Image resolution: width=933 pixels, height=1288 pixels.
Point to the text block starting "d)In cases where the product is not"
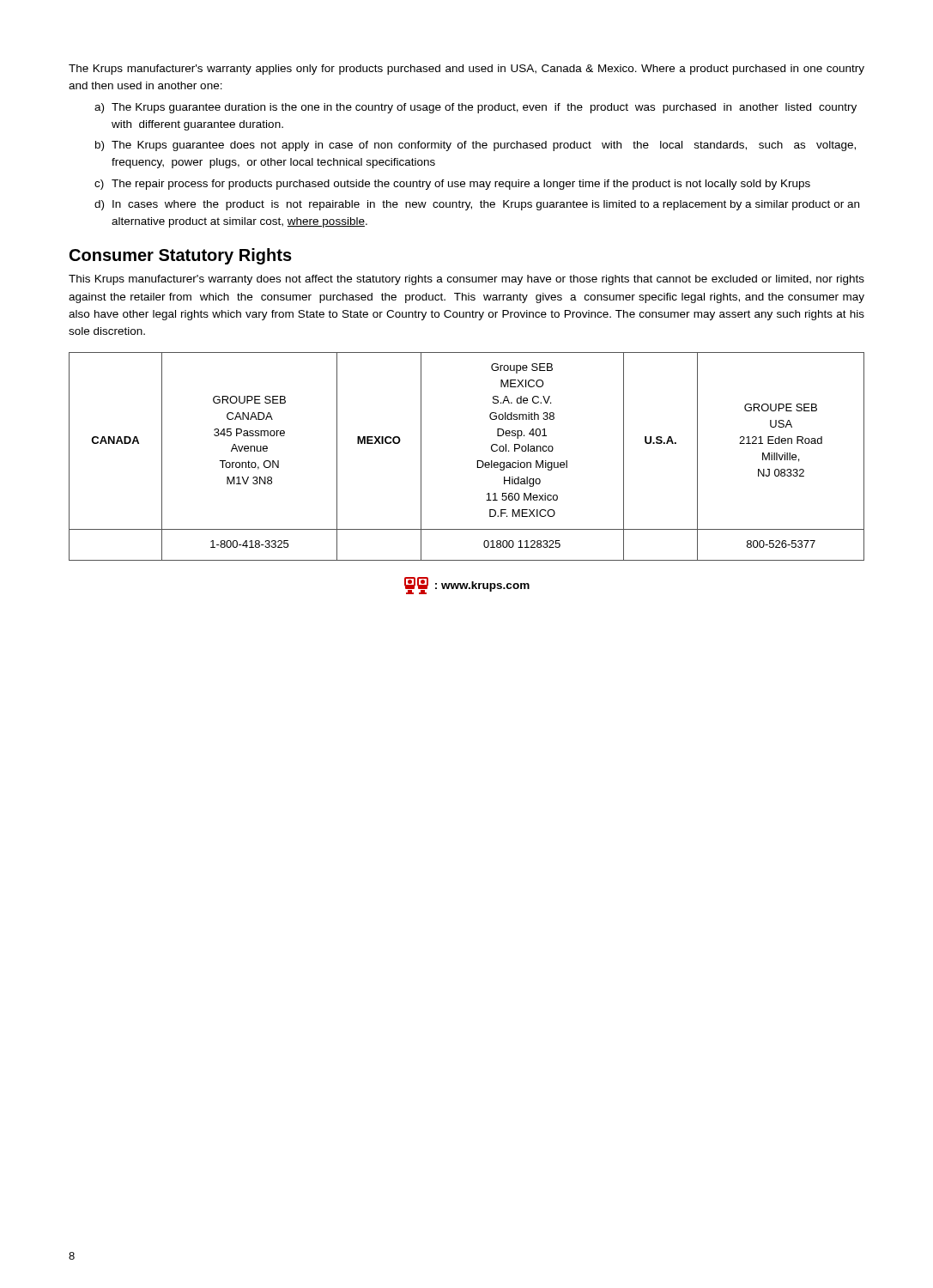click(x=477, y=213)
